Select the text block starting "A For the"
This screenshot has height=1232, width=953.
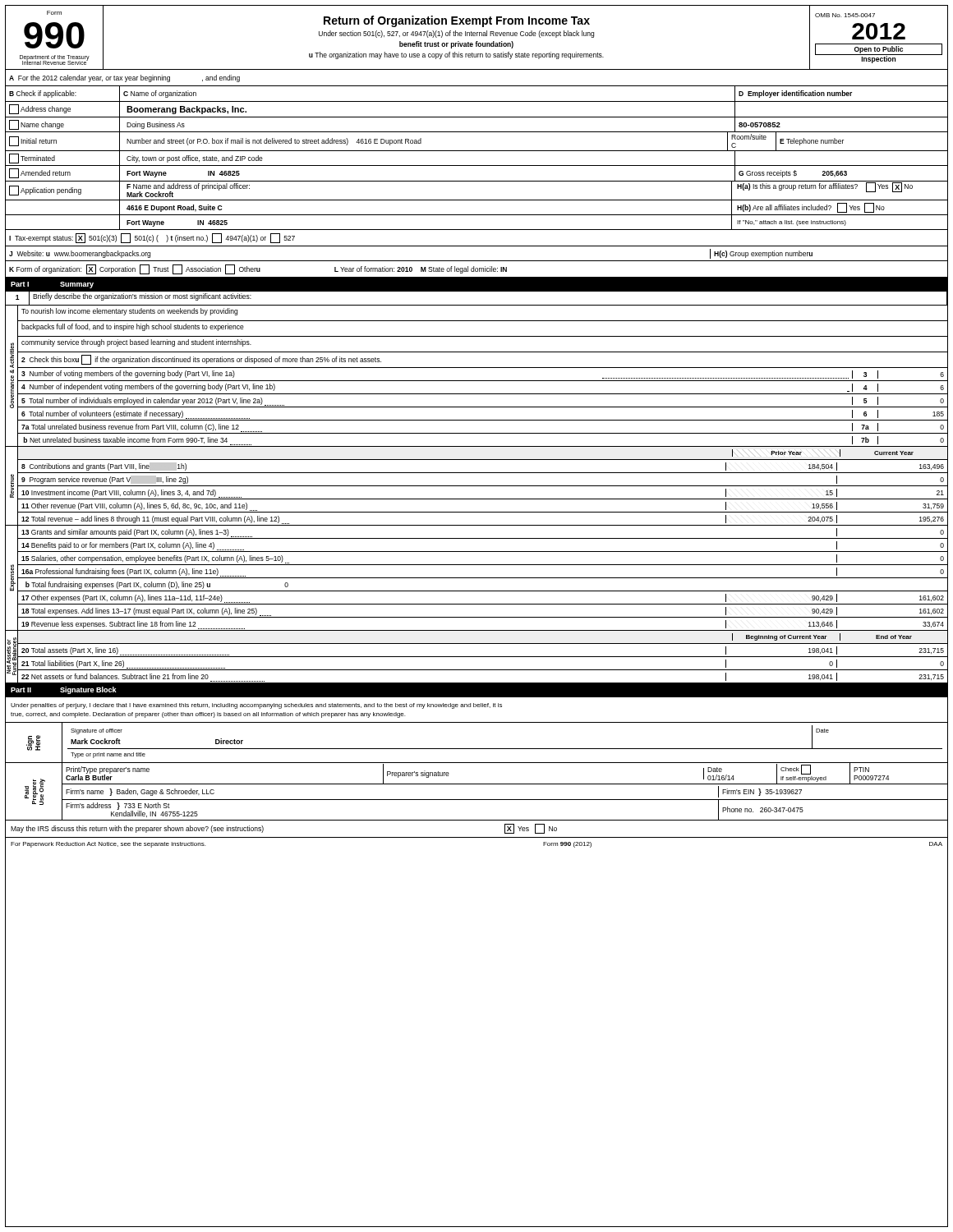[125, 78]
